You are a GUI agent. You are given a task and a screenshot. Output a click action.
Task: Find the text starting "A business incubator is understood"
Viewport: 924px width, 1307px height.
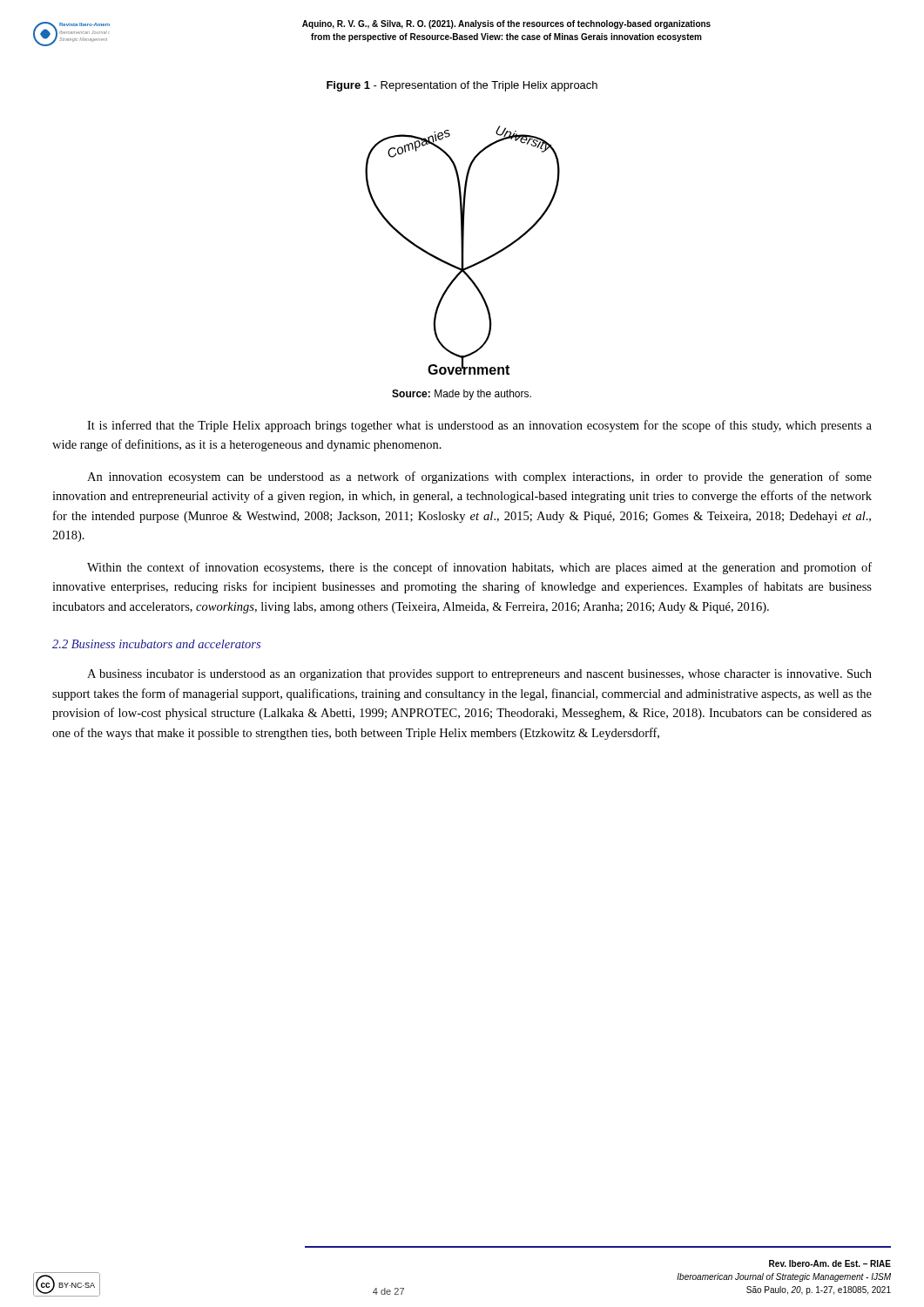coord(462,703)
